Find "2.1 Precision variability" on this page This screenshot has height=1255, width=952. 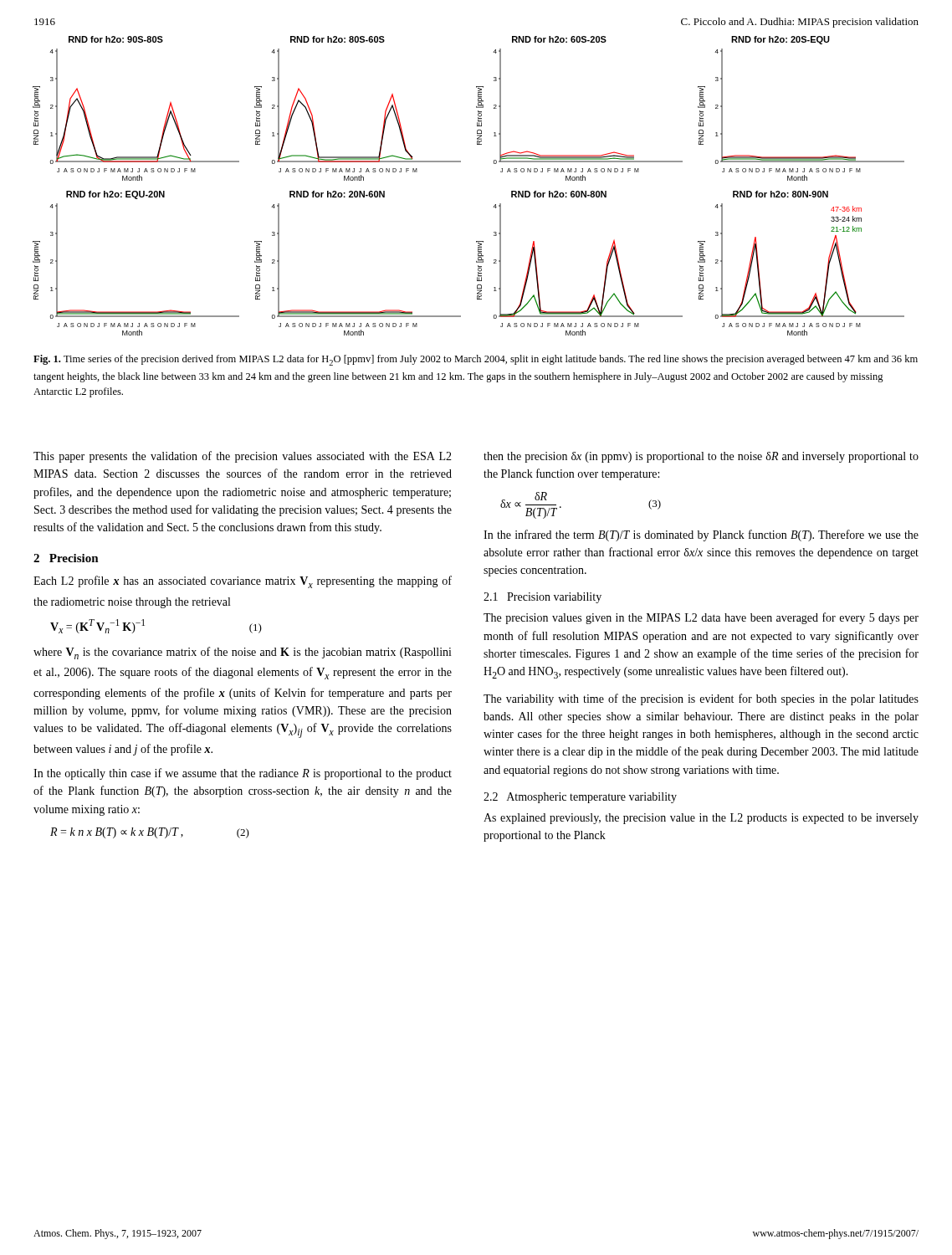coord(543,597)
